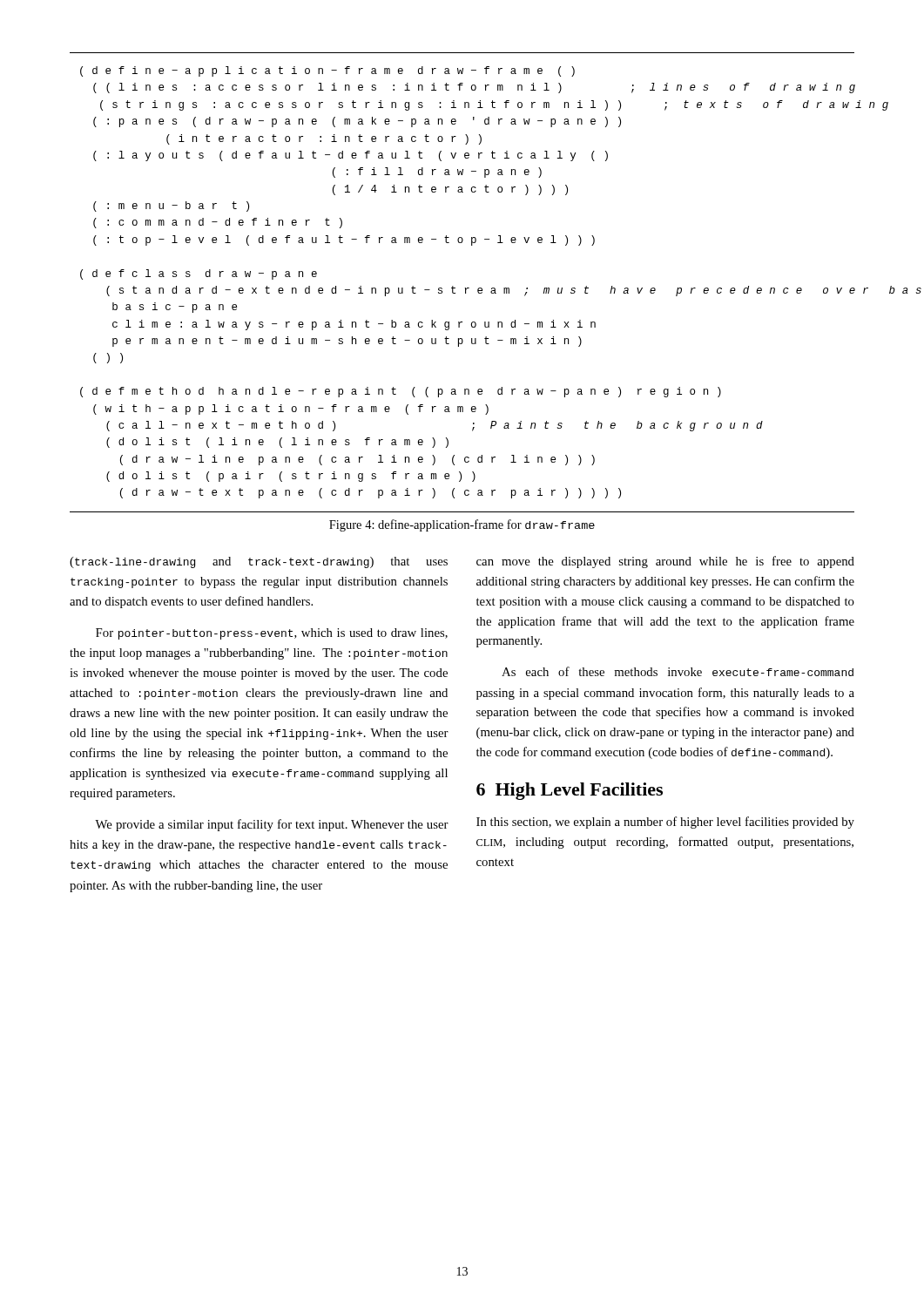Point to the text starting "As each of these methods invoke execute-frame-command passing"

point(665,713)
